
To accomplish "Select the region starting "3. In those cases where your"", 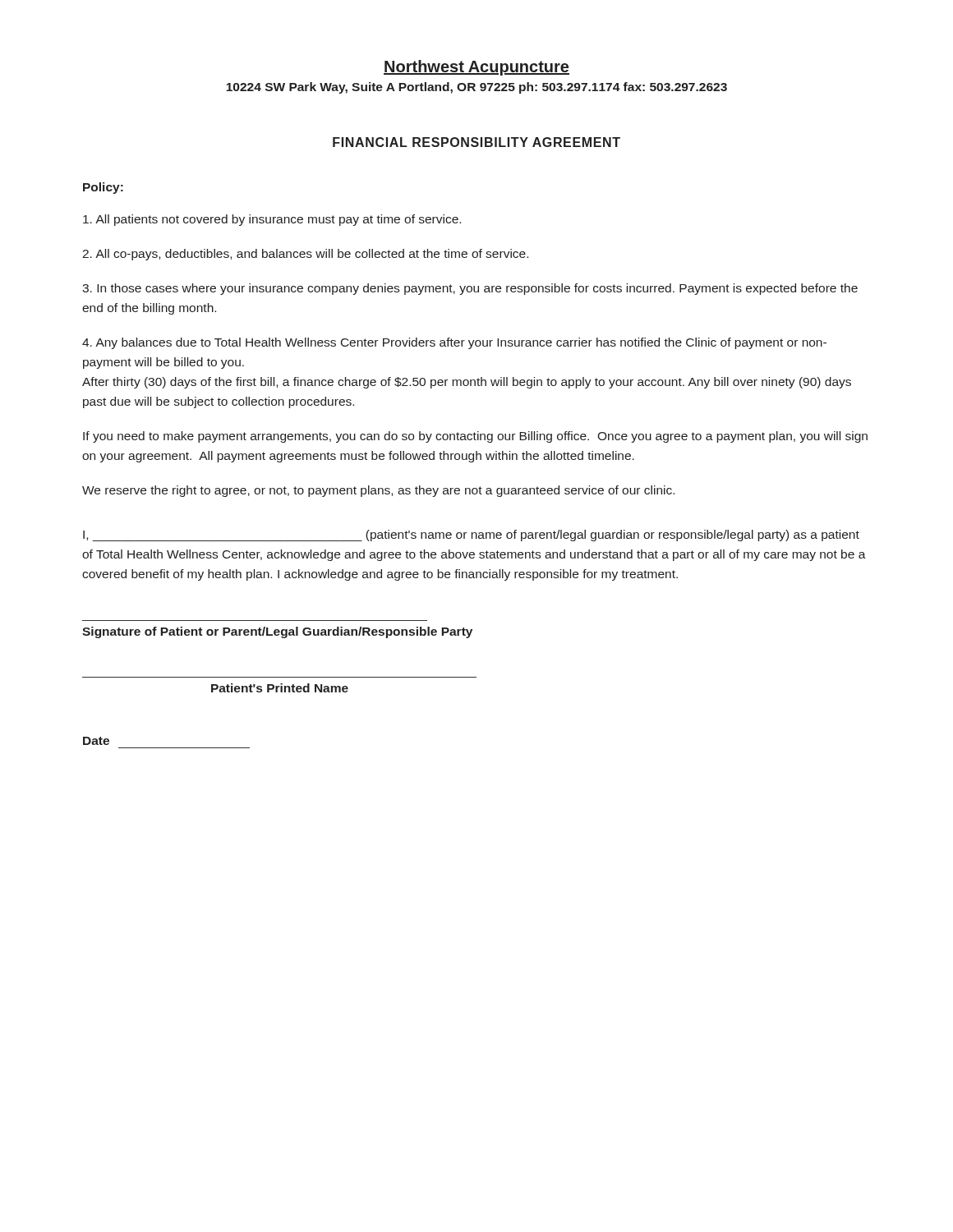I will (470, 298).
